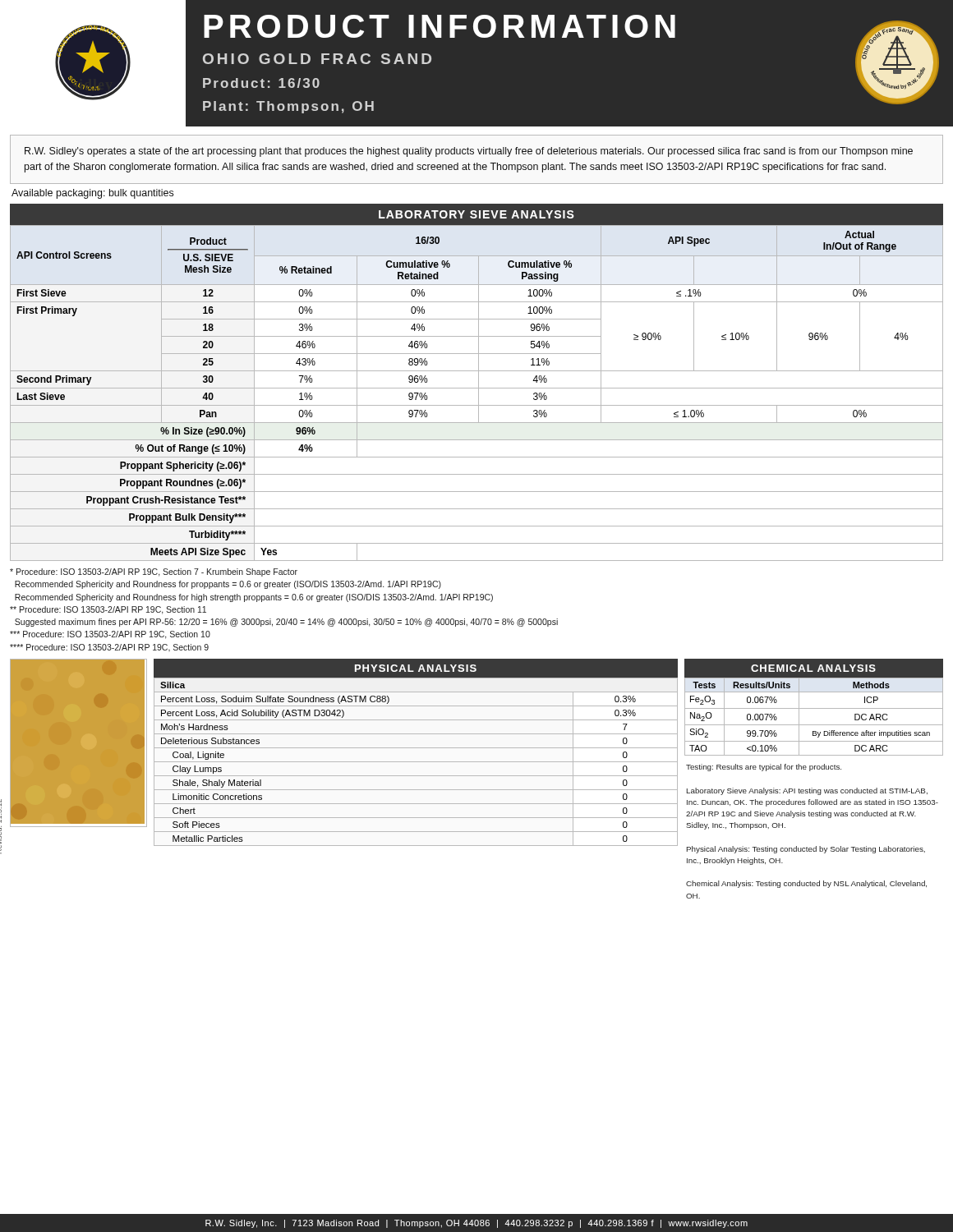Select the block starting "Testing: Results are typical for"
Viewport: 953px width, 1232px height.
[x=764, y=768]
